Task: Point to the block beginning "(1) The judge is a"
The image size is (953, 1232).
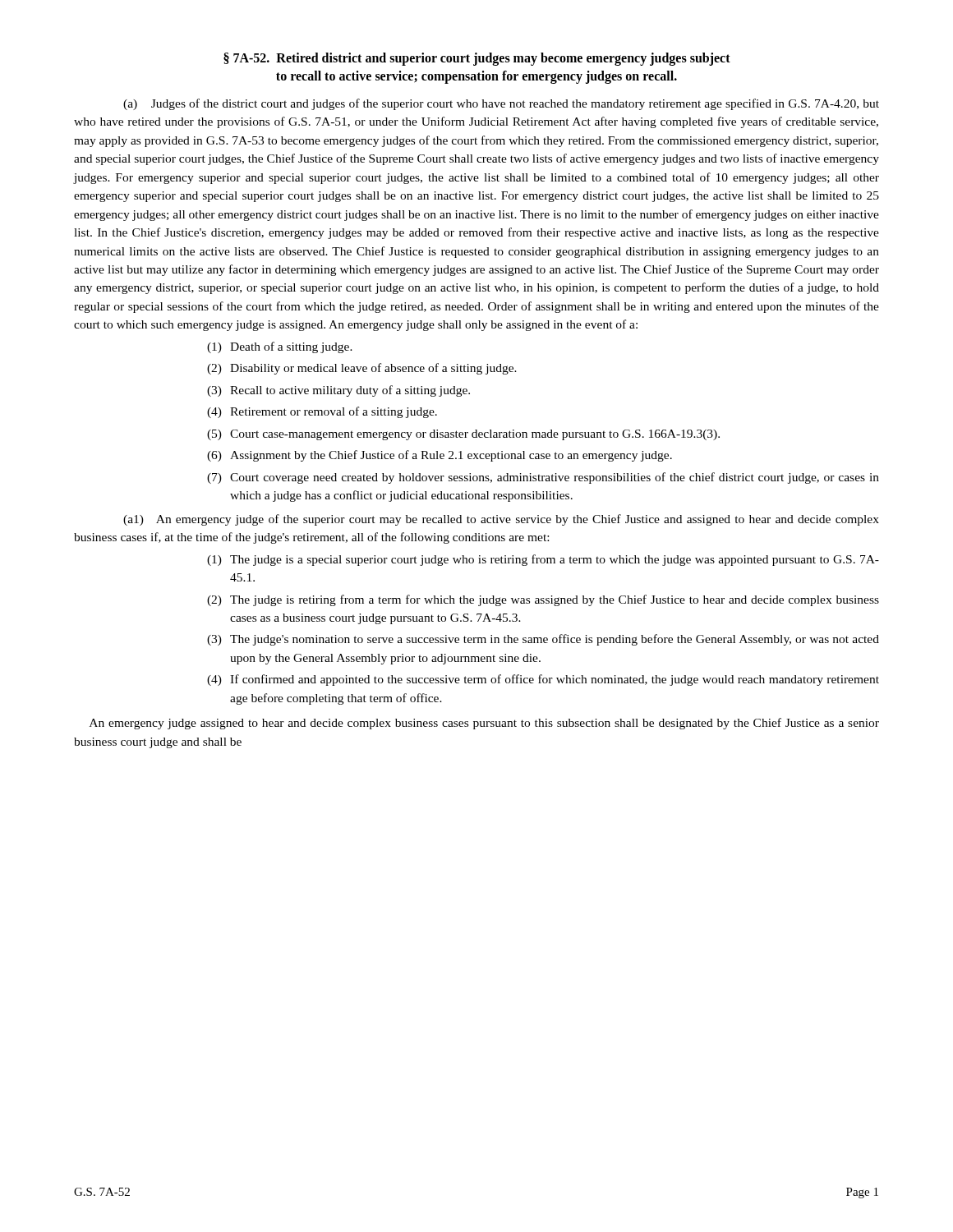Action: tap(526, 568)
